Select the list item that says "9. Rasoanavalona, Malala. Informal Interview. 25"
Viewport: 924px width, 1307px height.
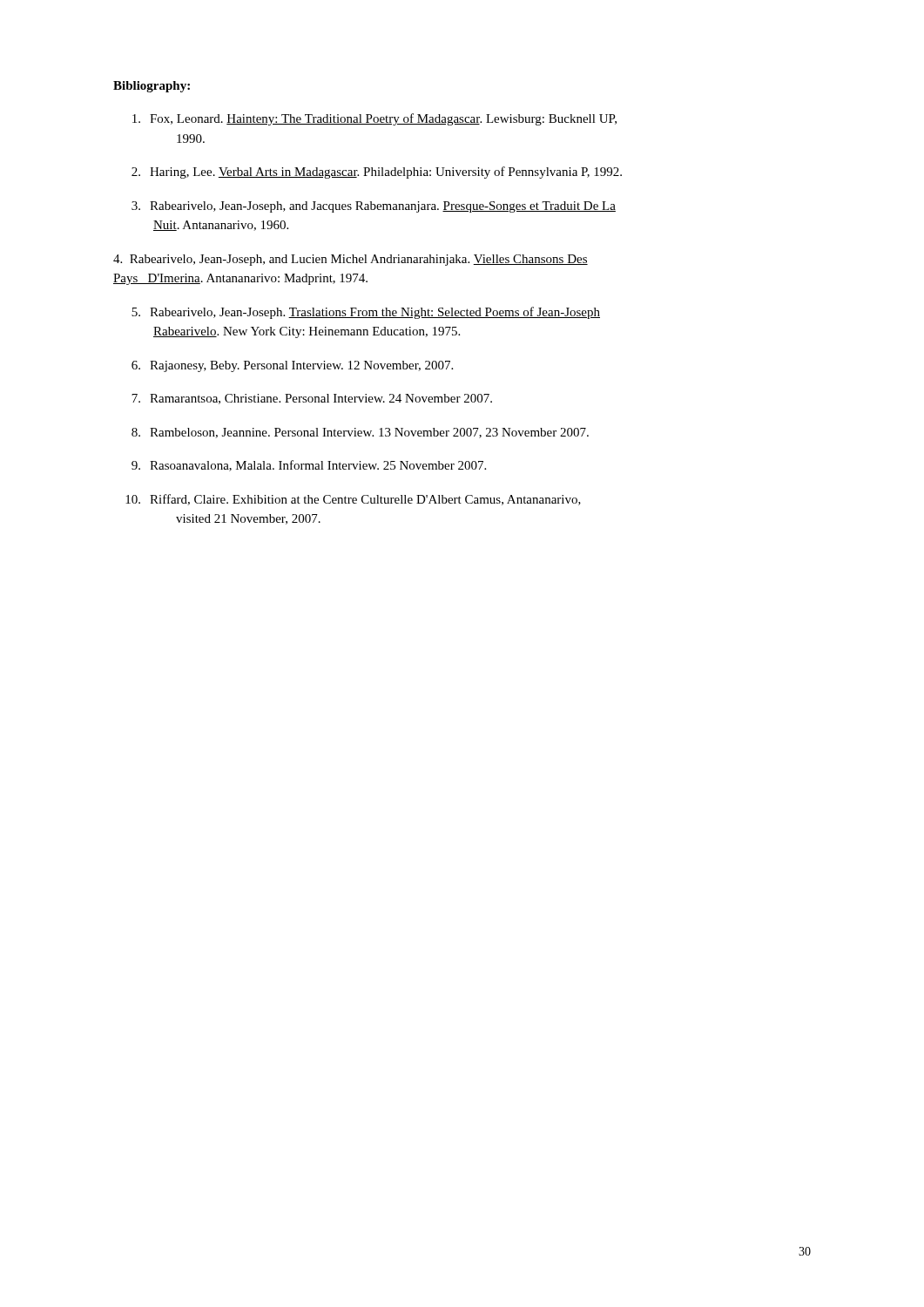click(x=462, y=466)
